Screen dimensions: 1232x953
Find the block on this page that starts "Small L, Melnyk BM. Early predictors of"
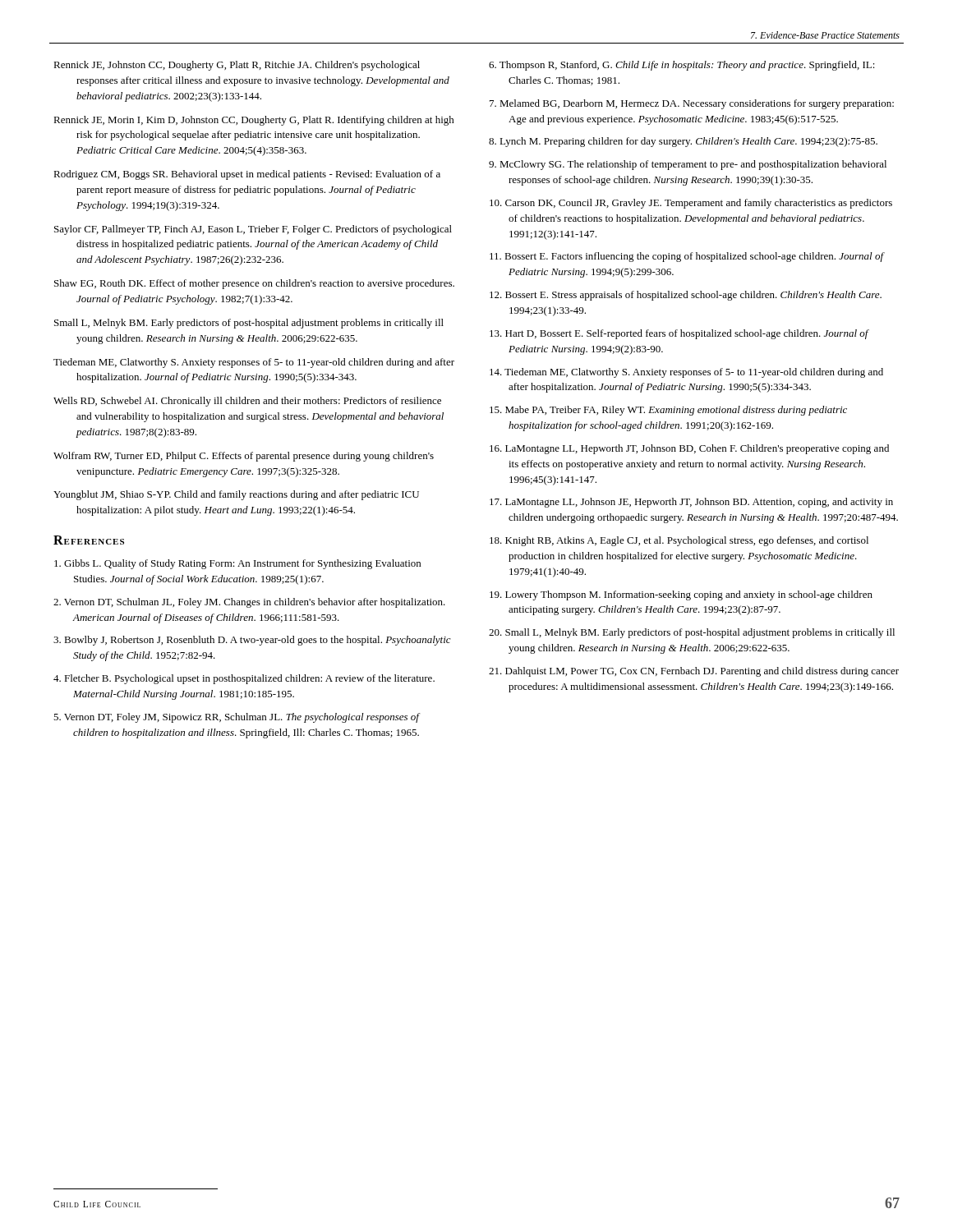point(249,330)
